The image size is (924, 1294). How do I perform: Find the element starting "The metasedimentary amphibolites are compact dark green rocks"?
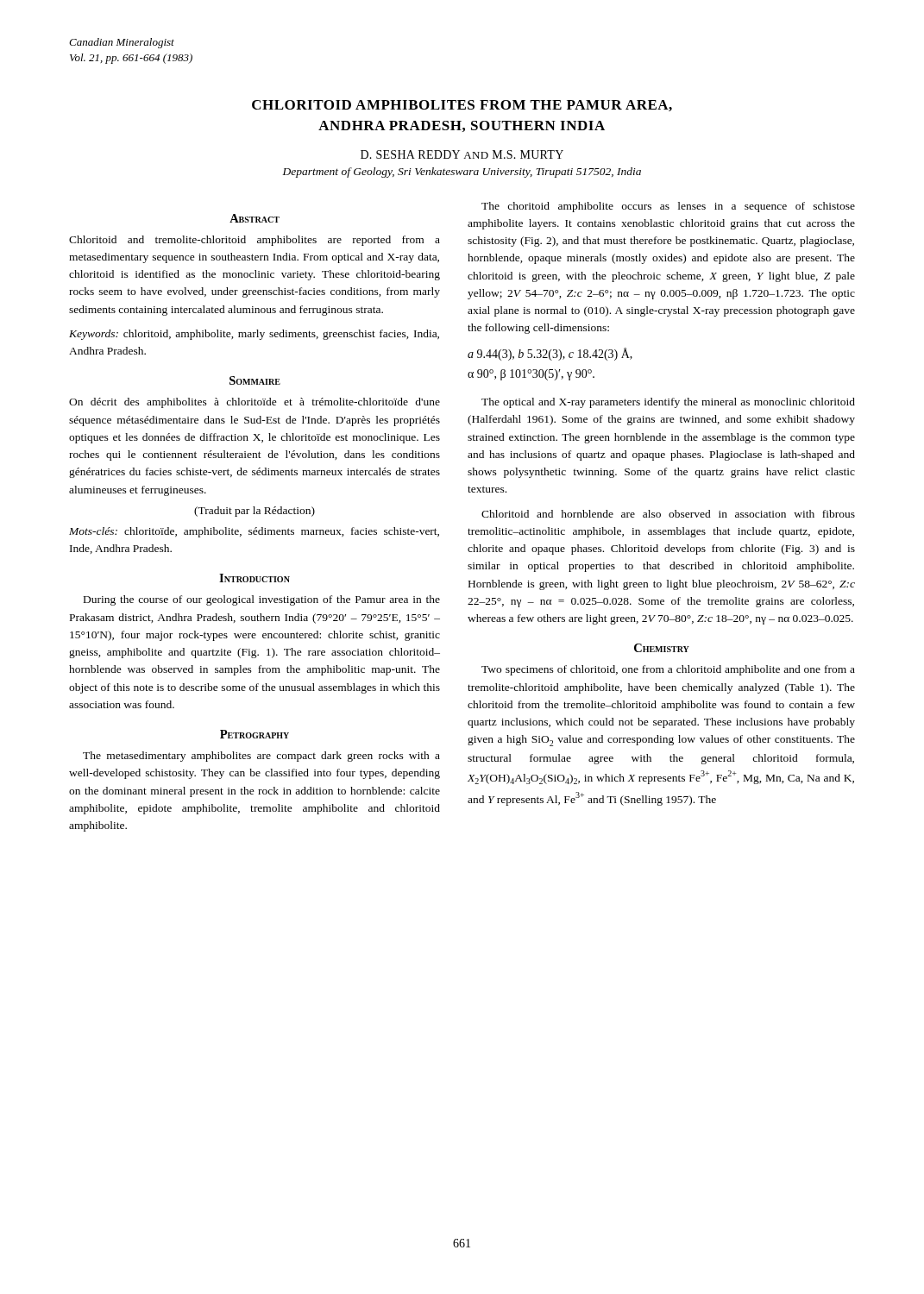pos(255,791)
